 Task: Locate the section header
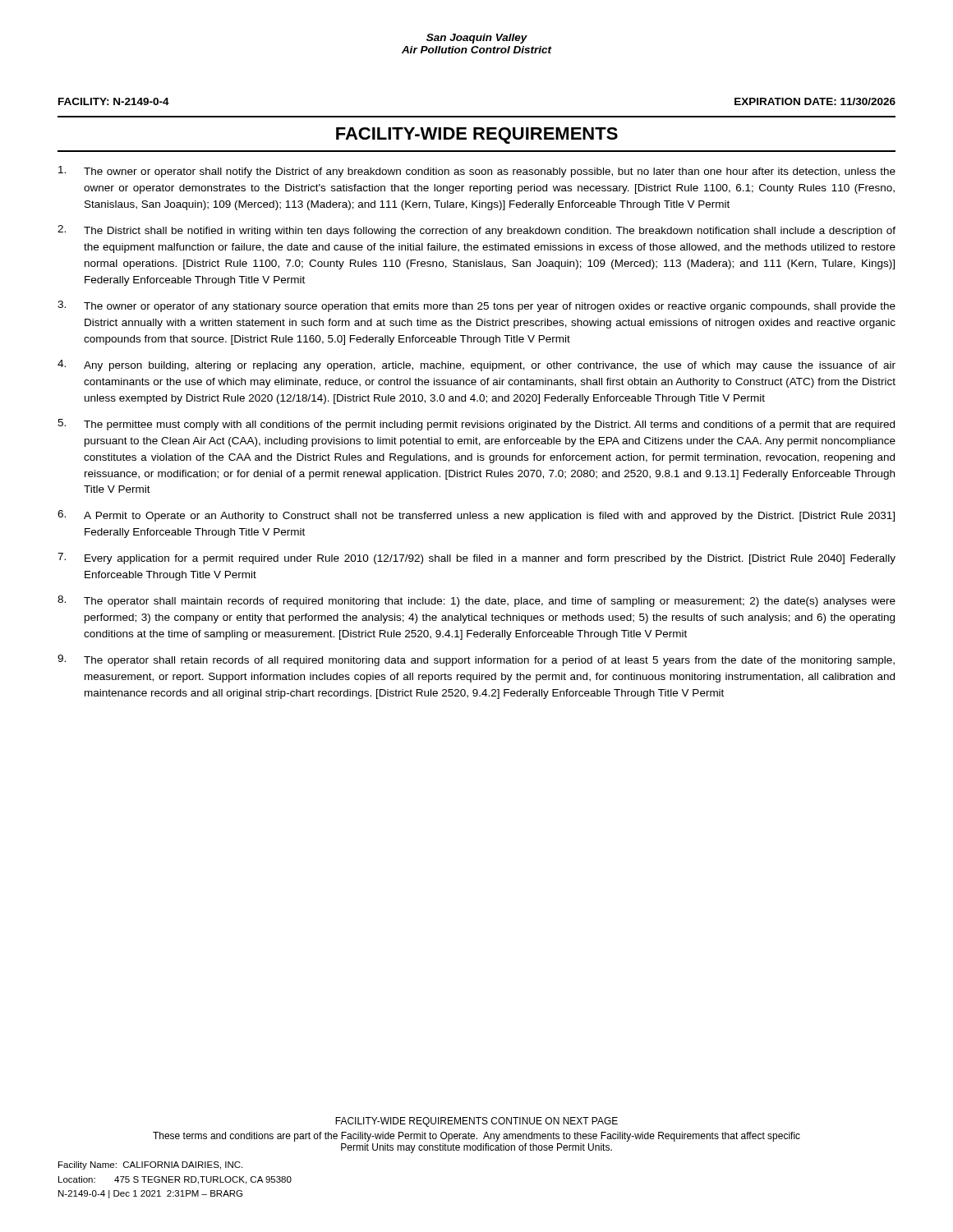pyautogui.click(x=476, y=134)
